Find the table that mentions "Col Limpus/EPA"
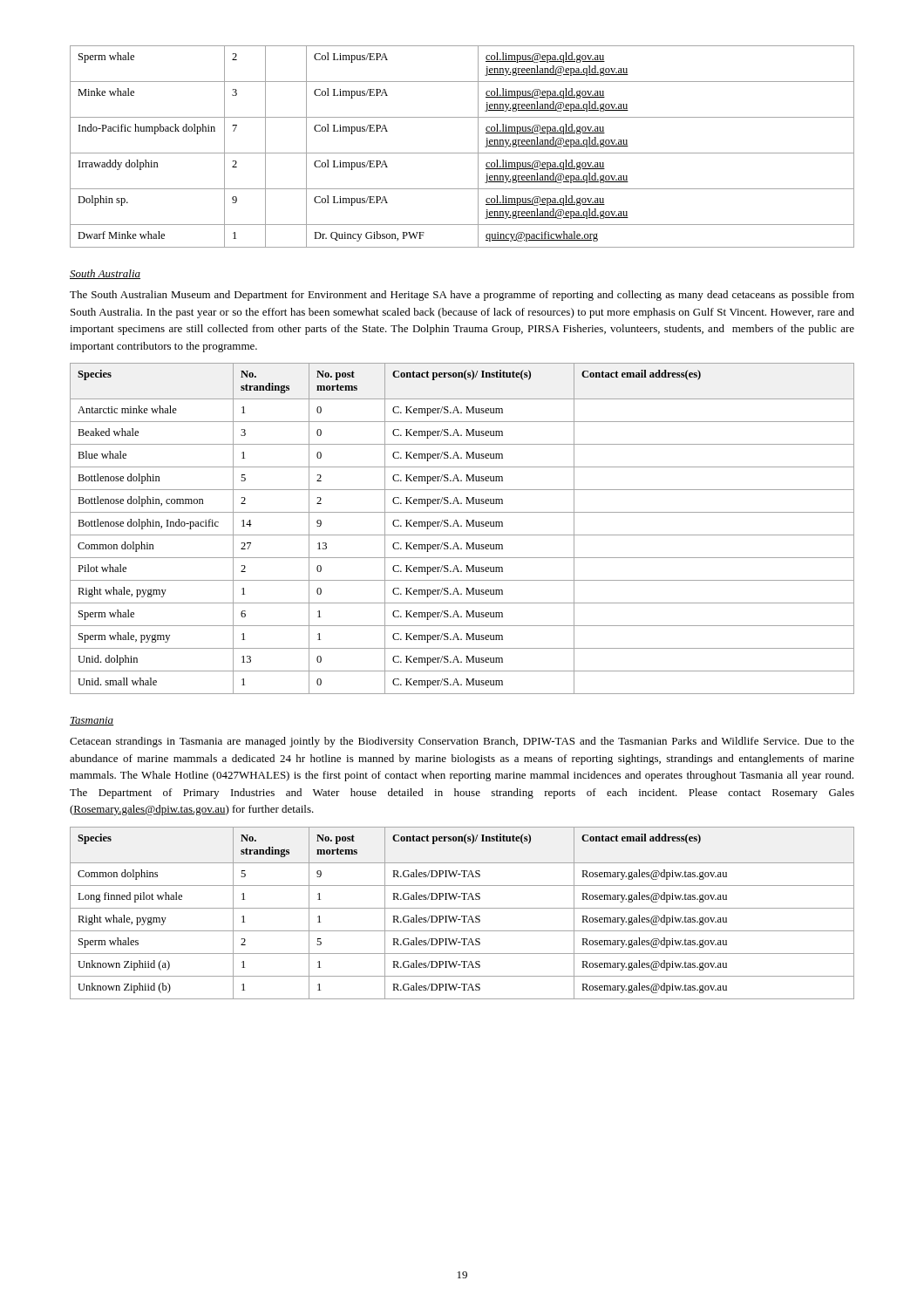Viewport: 924px width, 1308px height. (462, 146)
